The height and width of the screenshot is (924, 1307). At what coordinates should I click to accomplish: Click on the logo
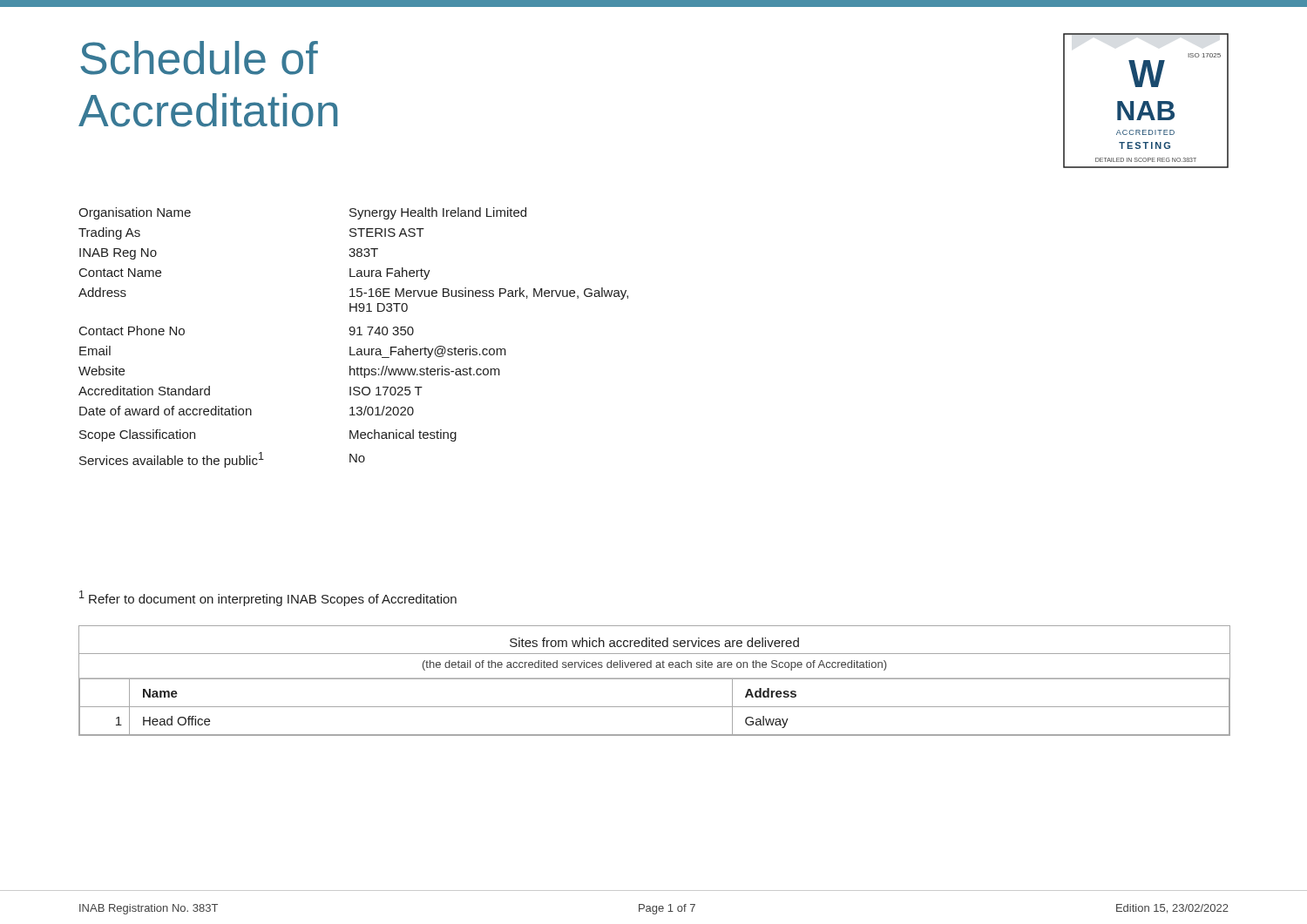[x=1146, y=101]
